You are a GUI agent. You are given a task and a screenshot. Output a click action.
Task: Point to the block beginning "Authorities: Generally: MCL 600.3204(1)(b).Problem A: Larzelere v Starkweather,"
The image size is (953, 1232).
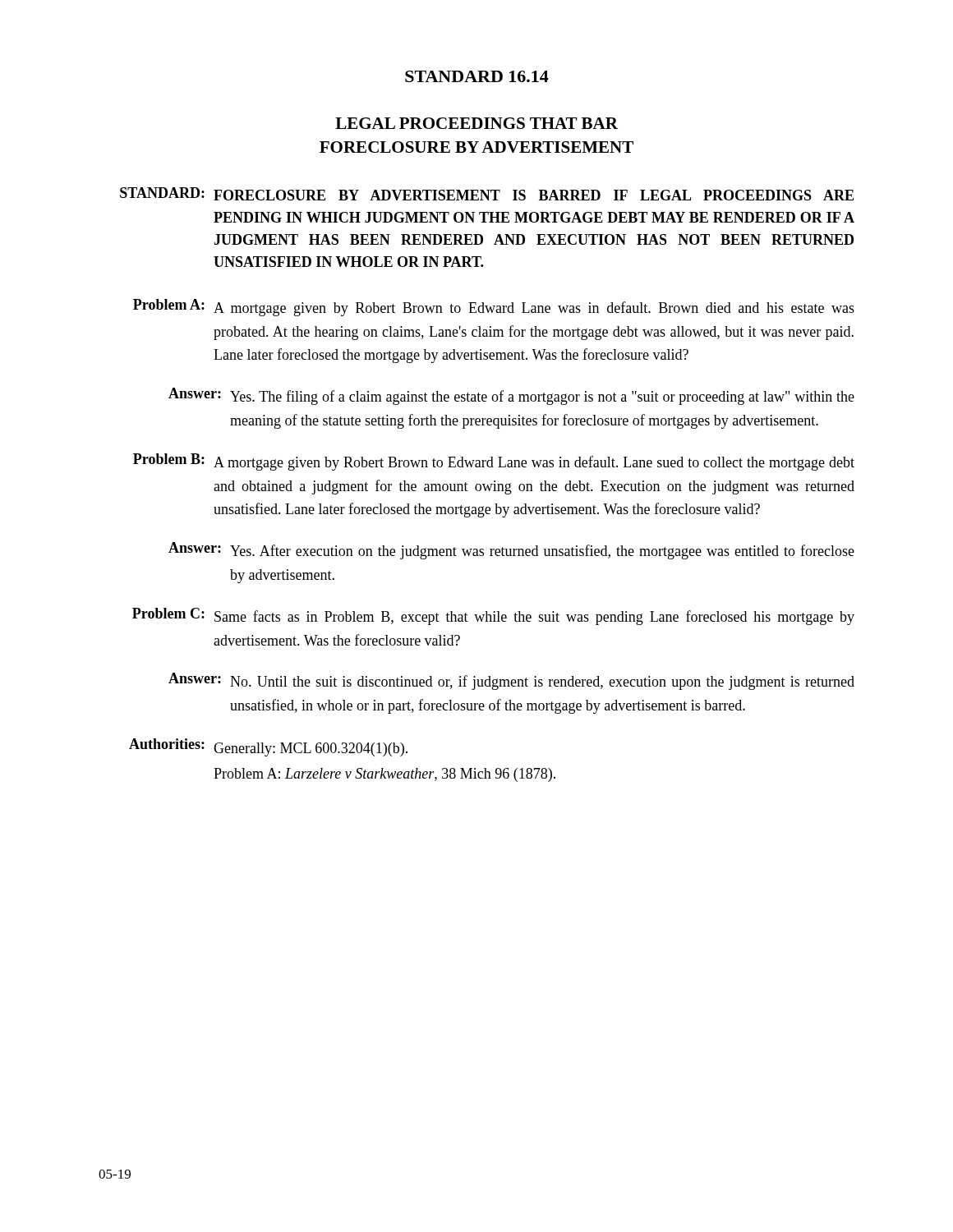point(476,761)
